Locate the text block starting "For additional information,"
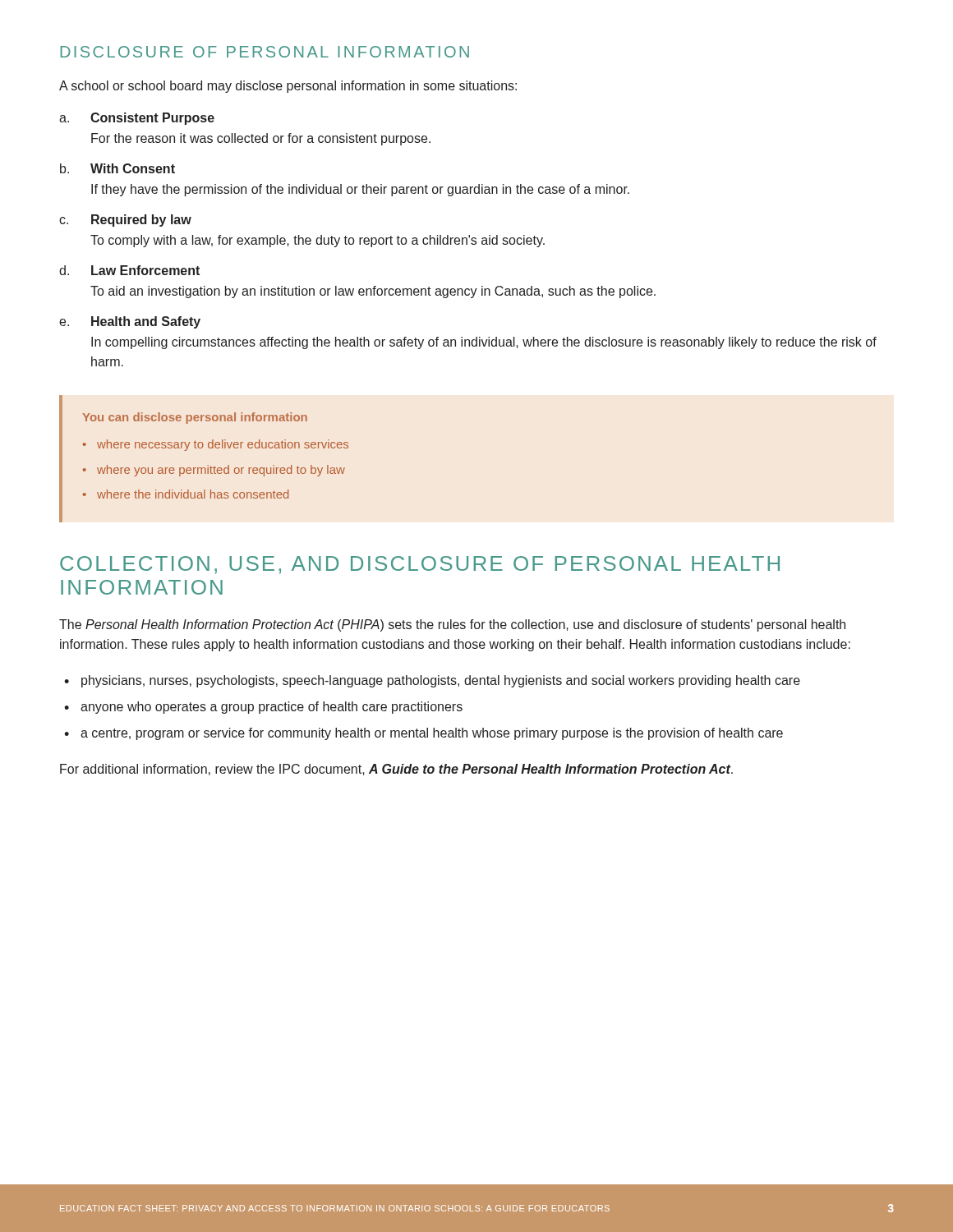The width and height of the screenshot is (953, 1232). click(476, 770)
